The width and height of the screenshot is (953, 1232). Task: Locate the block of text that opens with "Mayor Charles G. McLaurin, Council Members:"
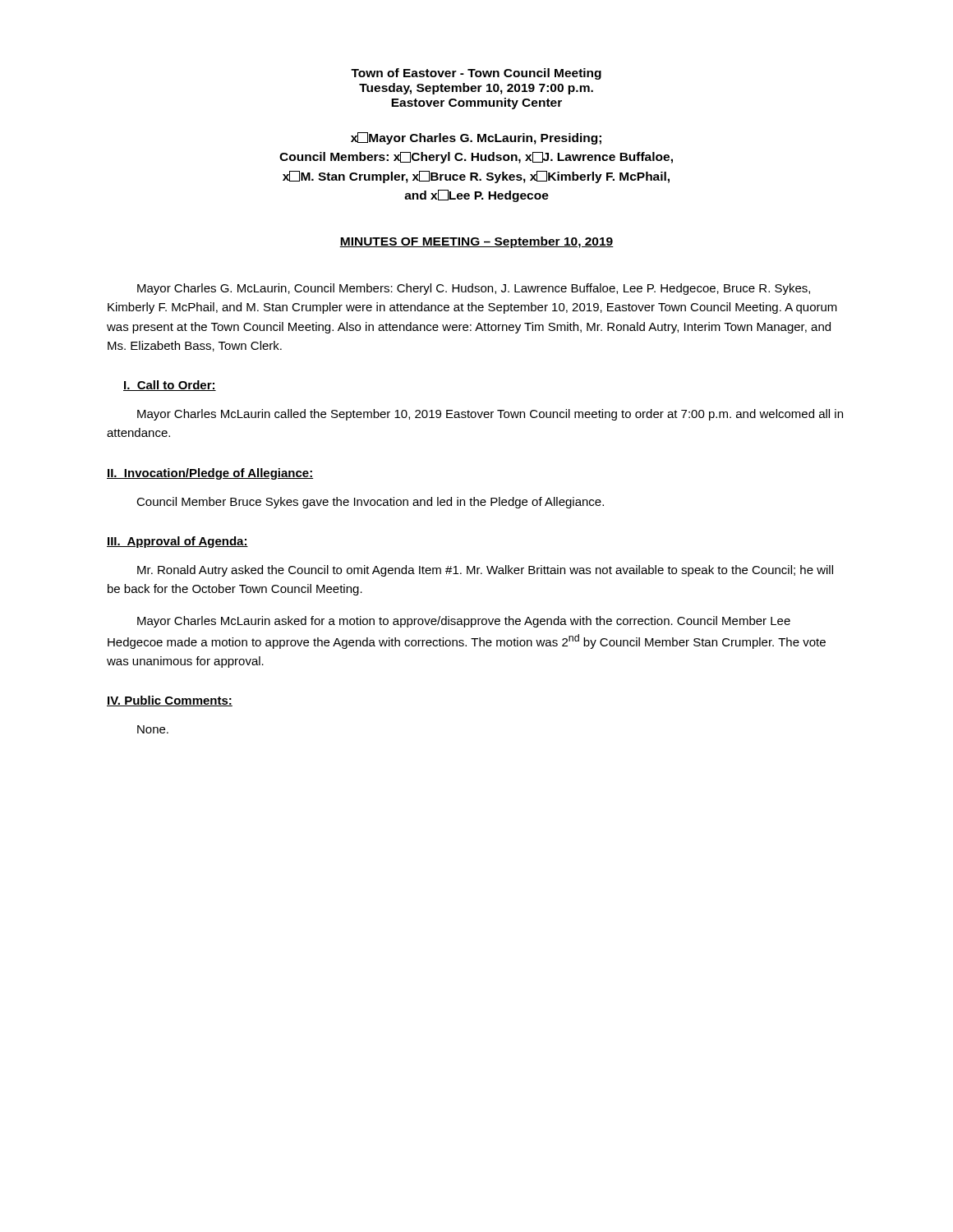(x=476, y=317)
